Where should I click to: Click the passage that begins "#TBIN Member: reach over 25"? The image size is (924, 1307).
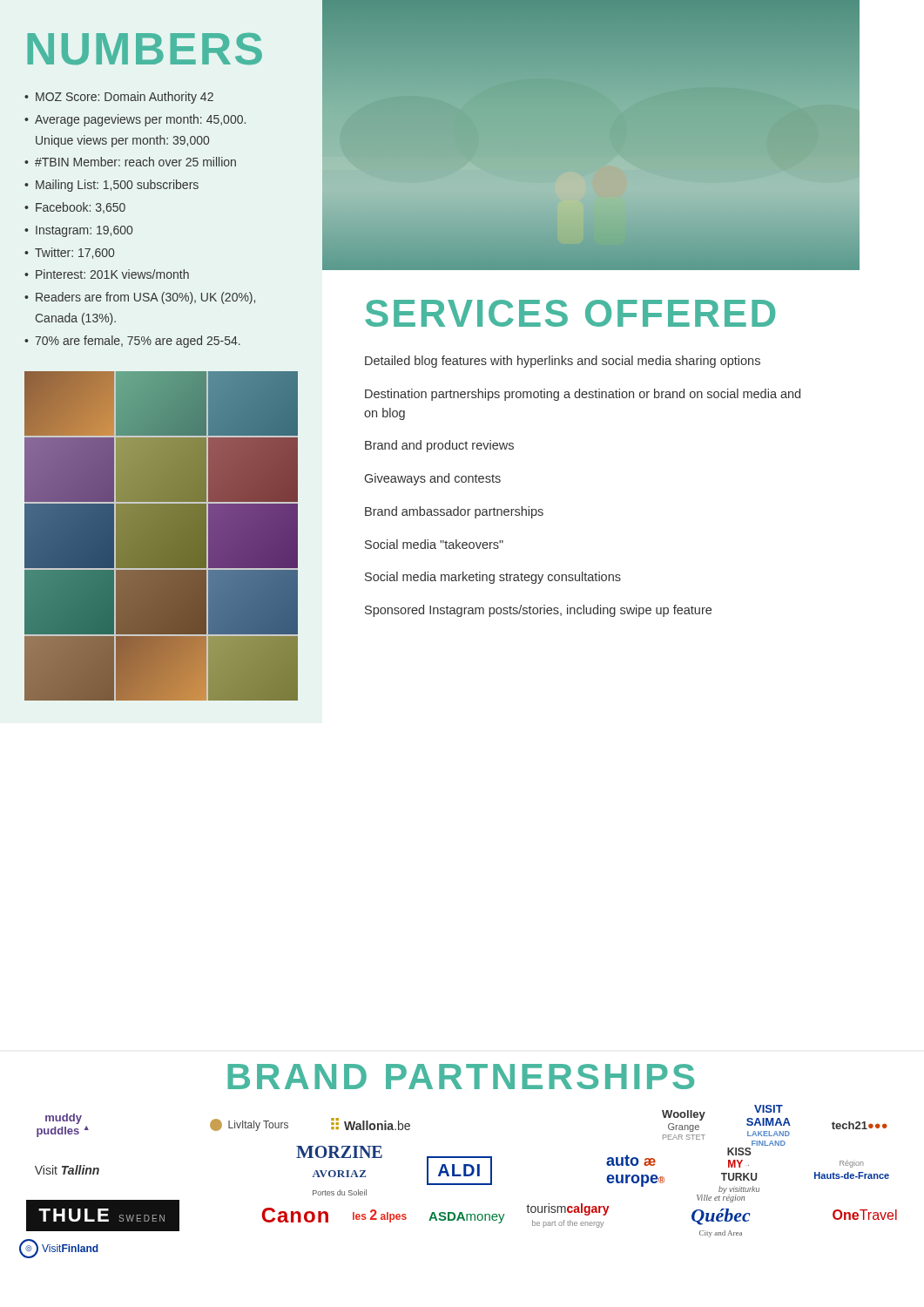(x=136, y=162)
